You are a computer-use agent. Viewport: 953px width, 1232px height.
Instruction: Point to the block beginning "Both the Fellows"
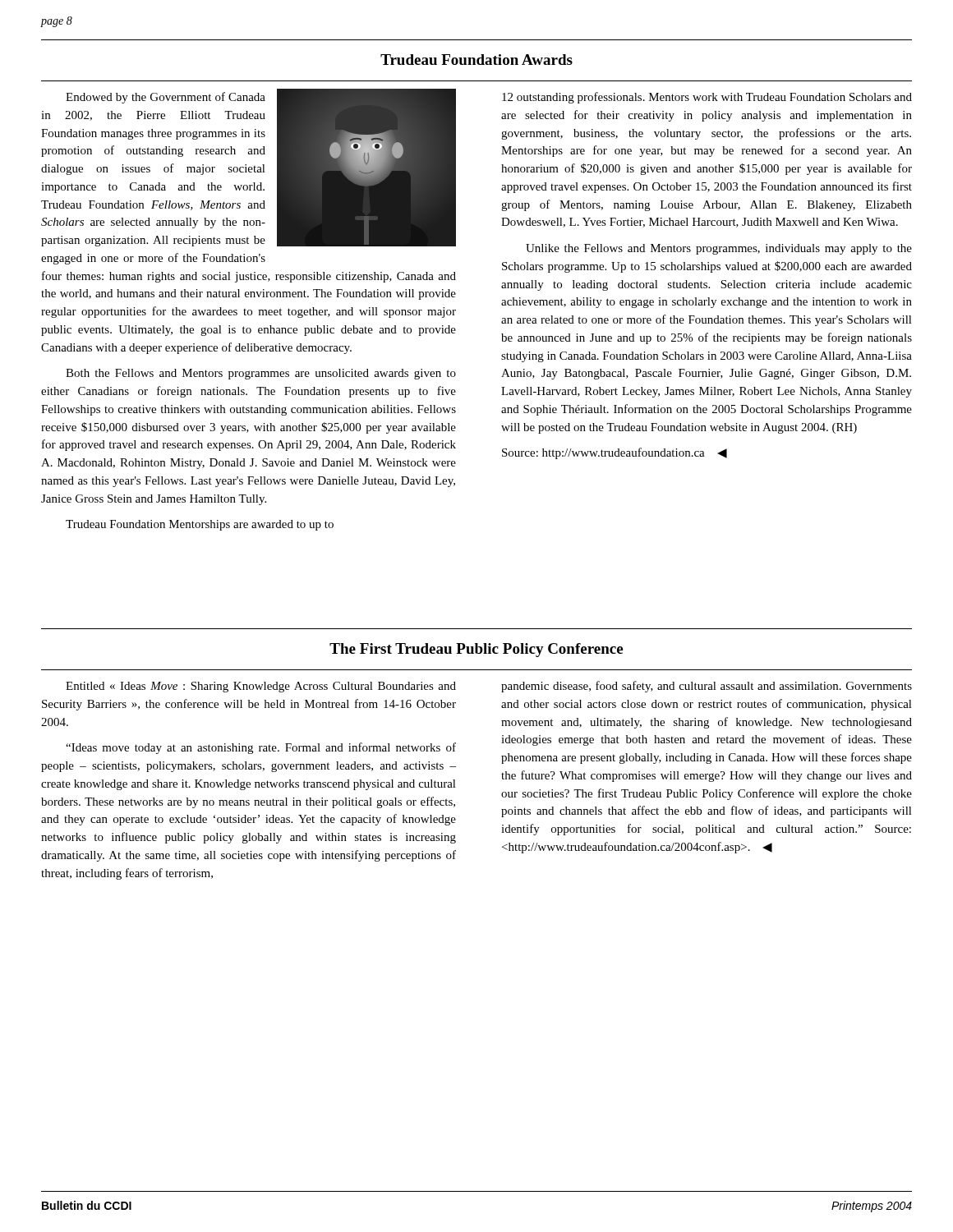(248, 436)
